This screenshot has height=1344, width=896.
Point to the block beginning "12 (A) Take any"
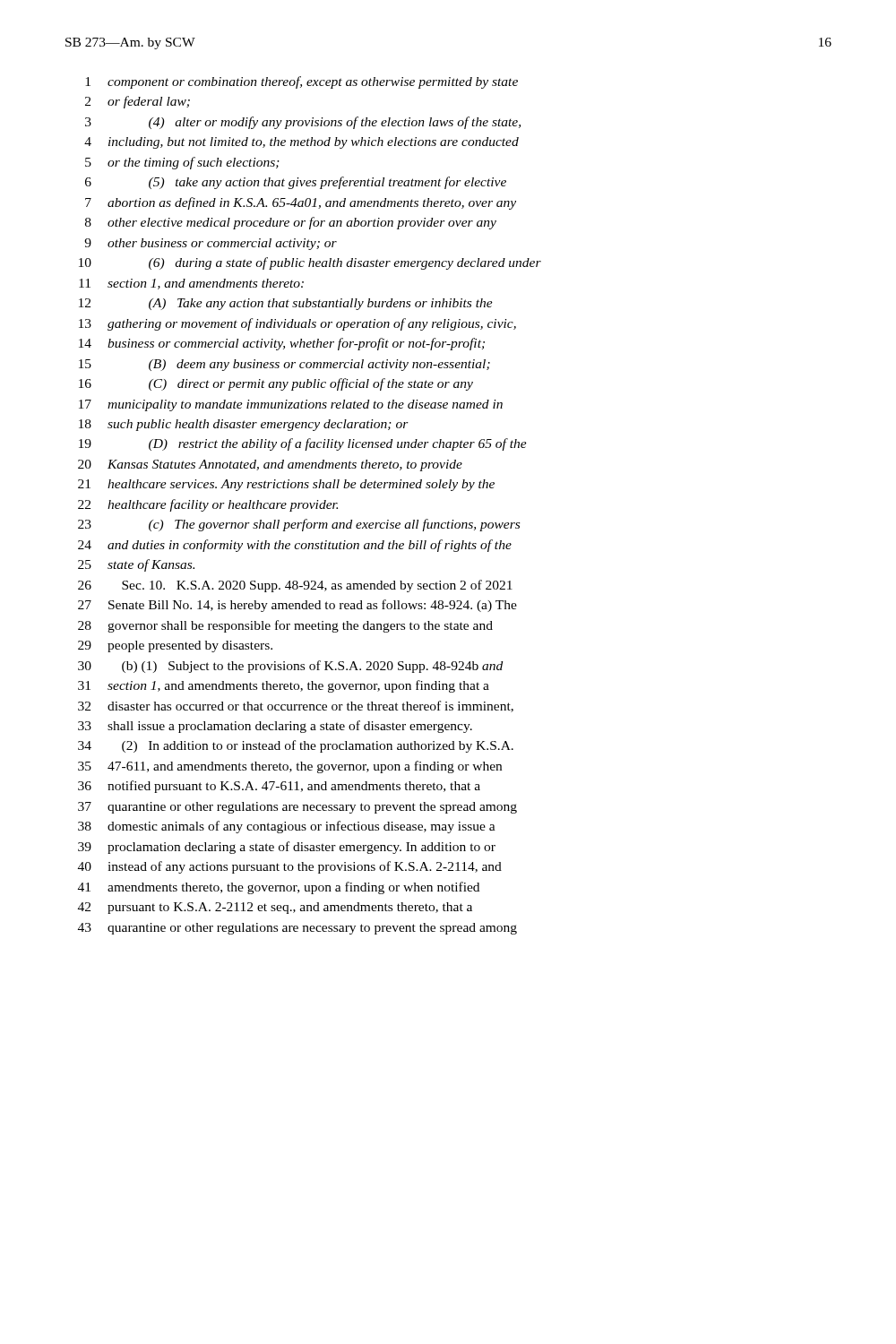point(448,323)
